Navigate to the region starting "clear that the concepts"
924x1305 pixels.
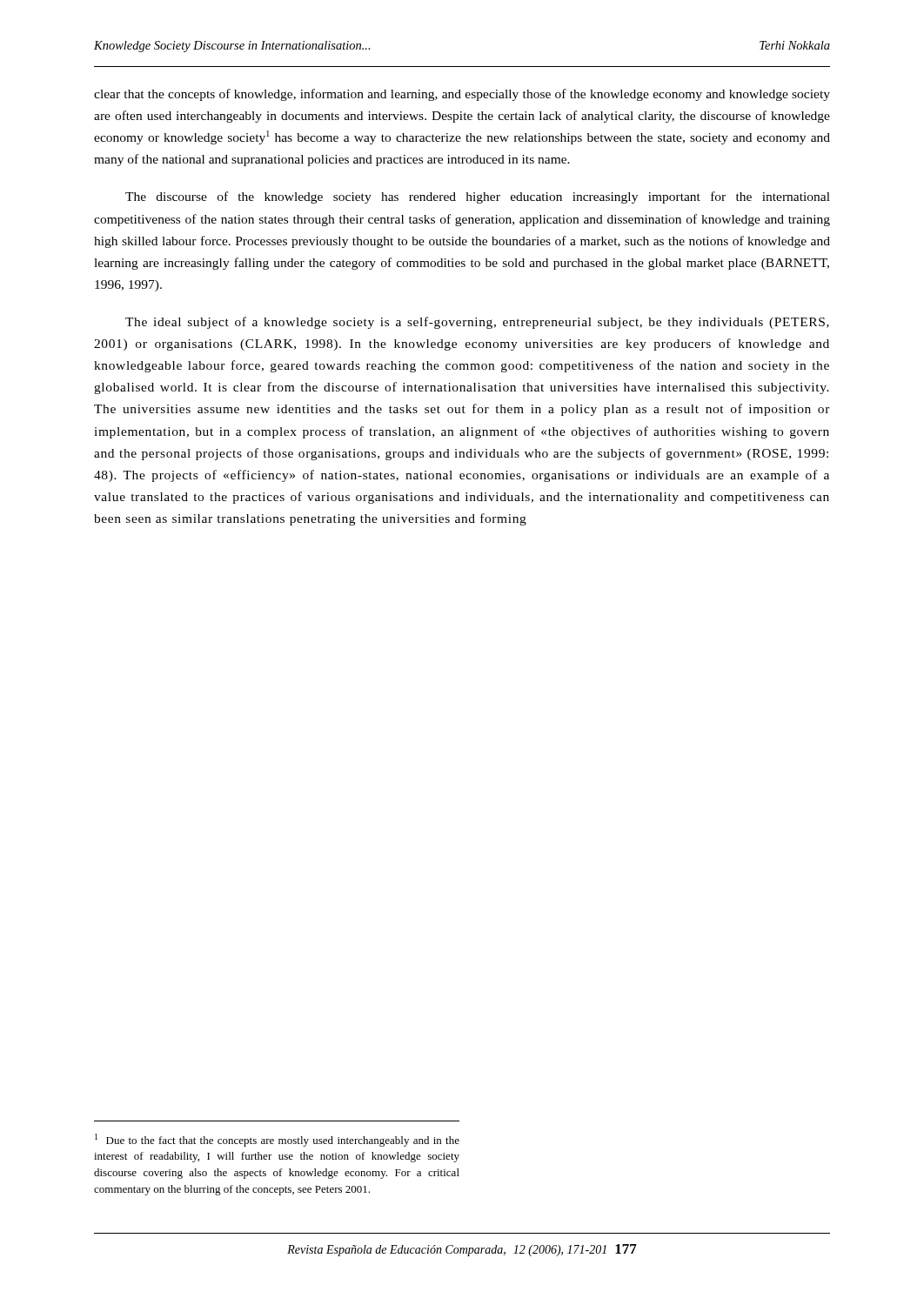click(462, 126)
